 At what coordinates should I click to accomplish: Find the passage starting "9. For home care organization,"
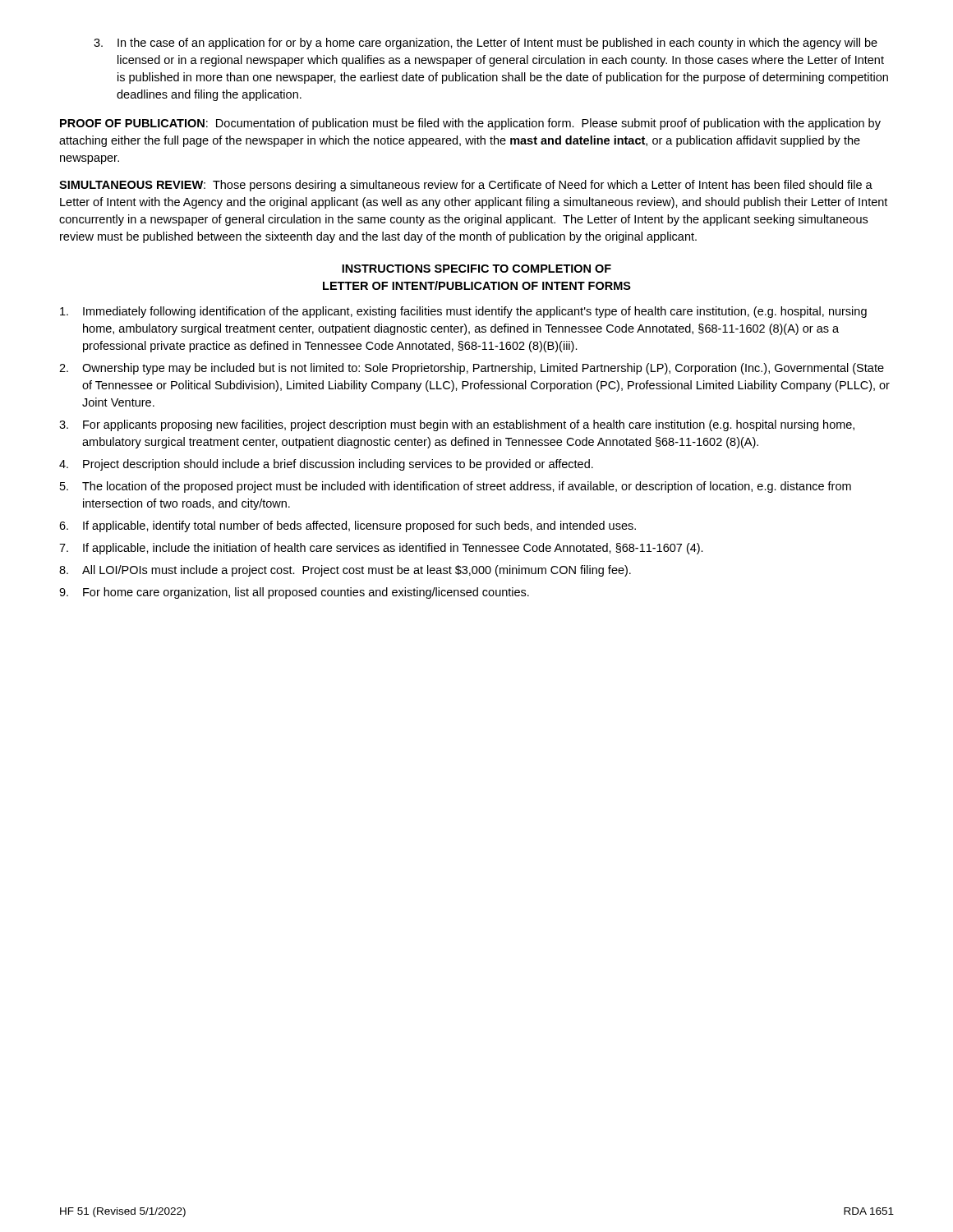pyautogui.click(x=476, y=593)
